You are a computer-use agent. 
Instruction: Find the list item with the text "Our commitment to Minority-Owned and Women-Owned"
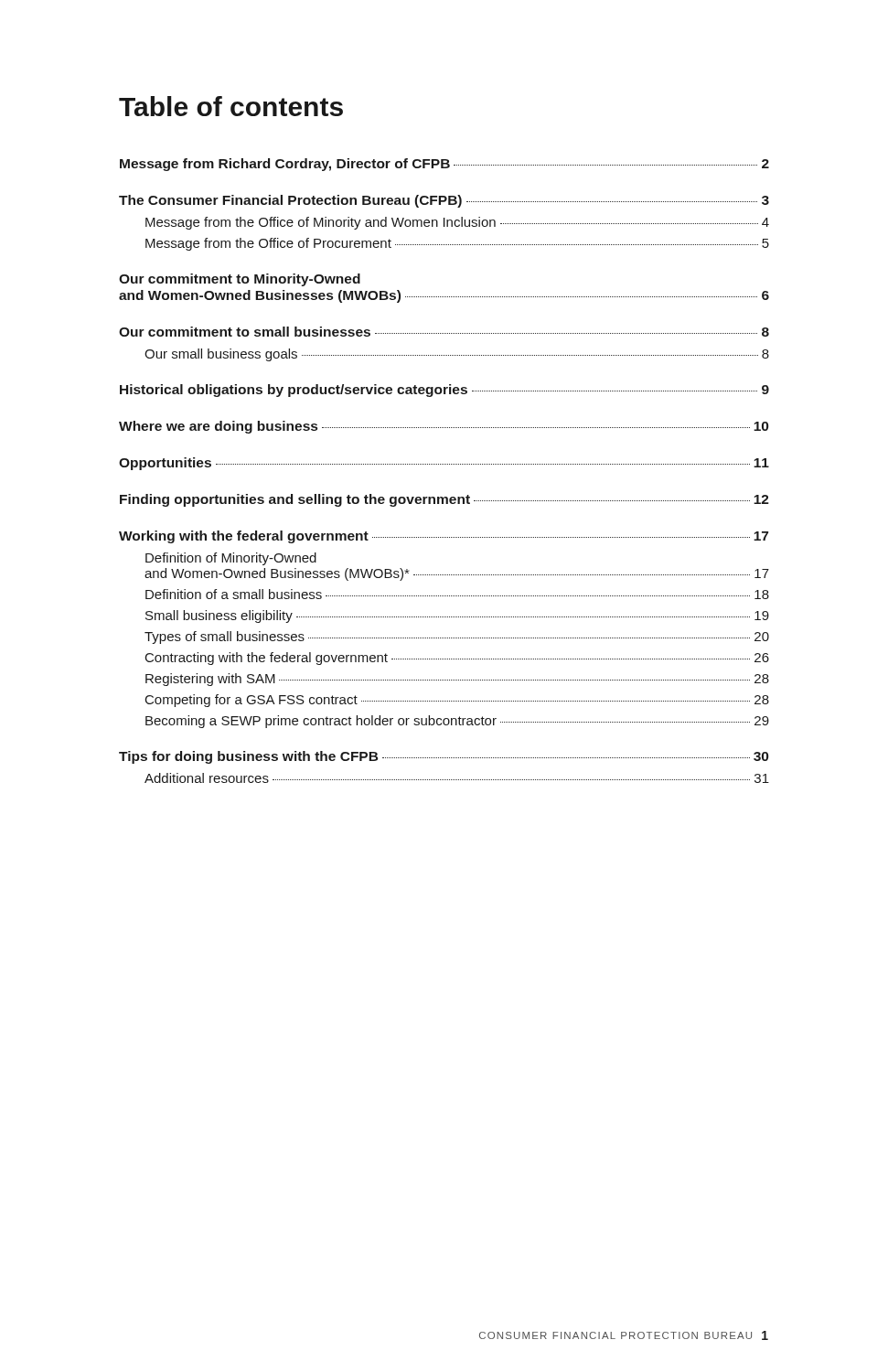444,287
